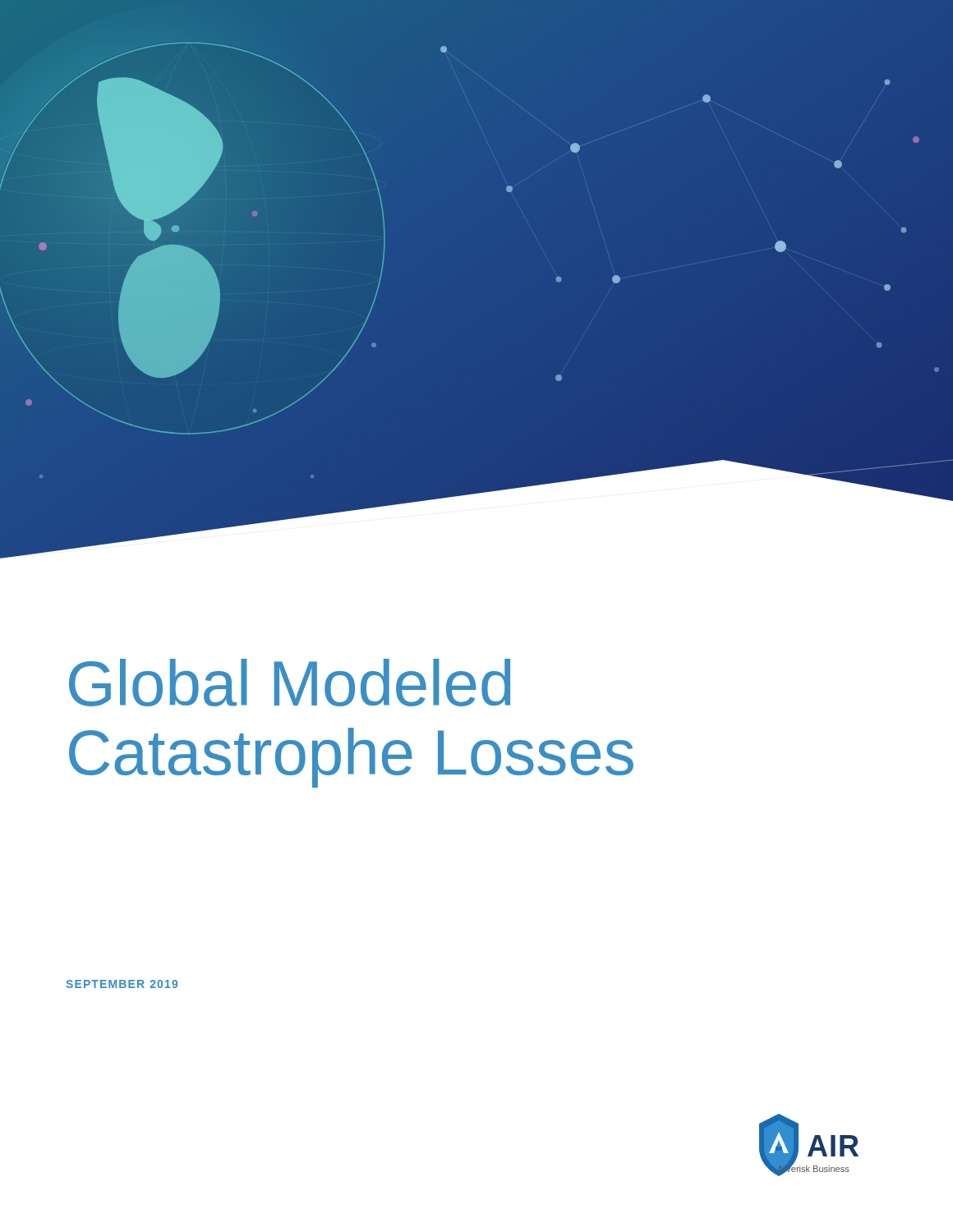The image size is (953, 1232).
Task: Find the logo
Action: click(813, 1146)
